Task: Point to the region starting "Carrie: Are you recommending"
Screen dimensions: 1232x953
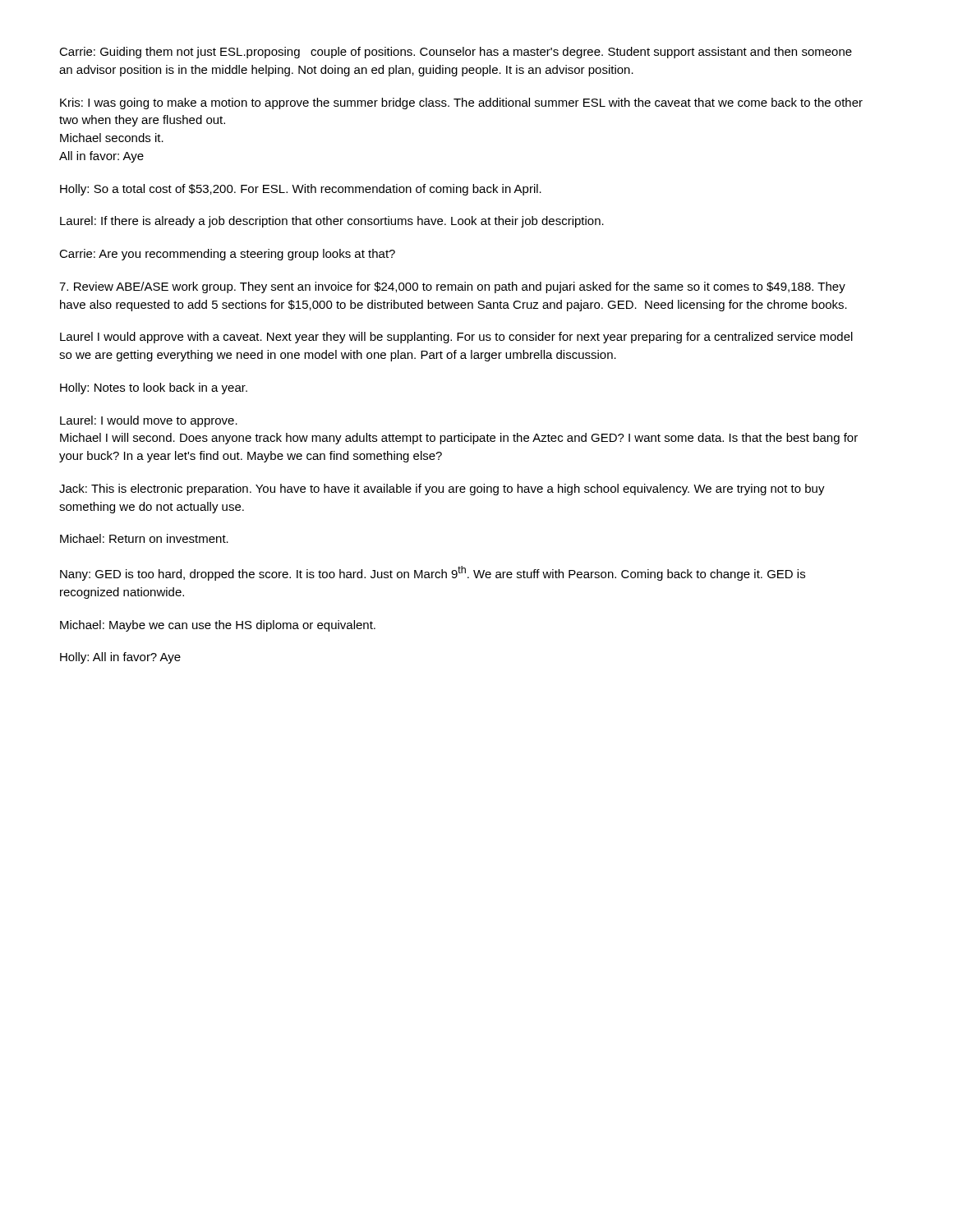Action: coord(227,253)
